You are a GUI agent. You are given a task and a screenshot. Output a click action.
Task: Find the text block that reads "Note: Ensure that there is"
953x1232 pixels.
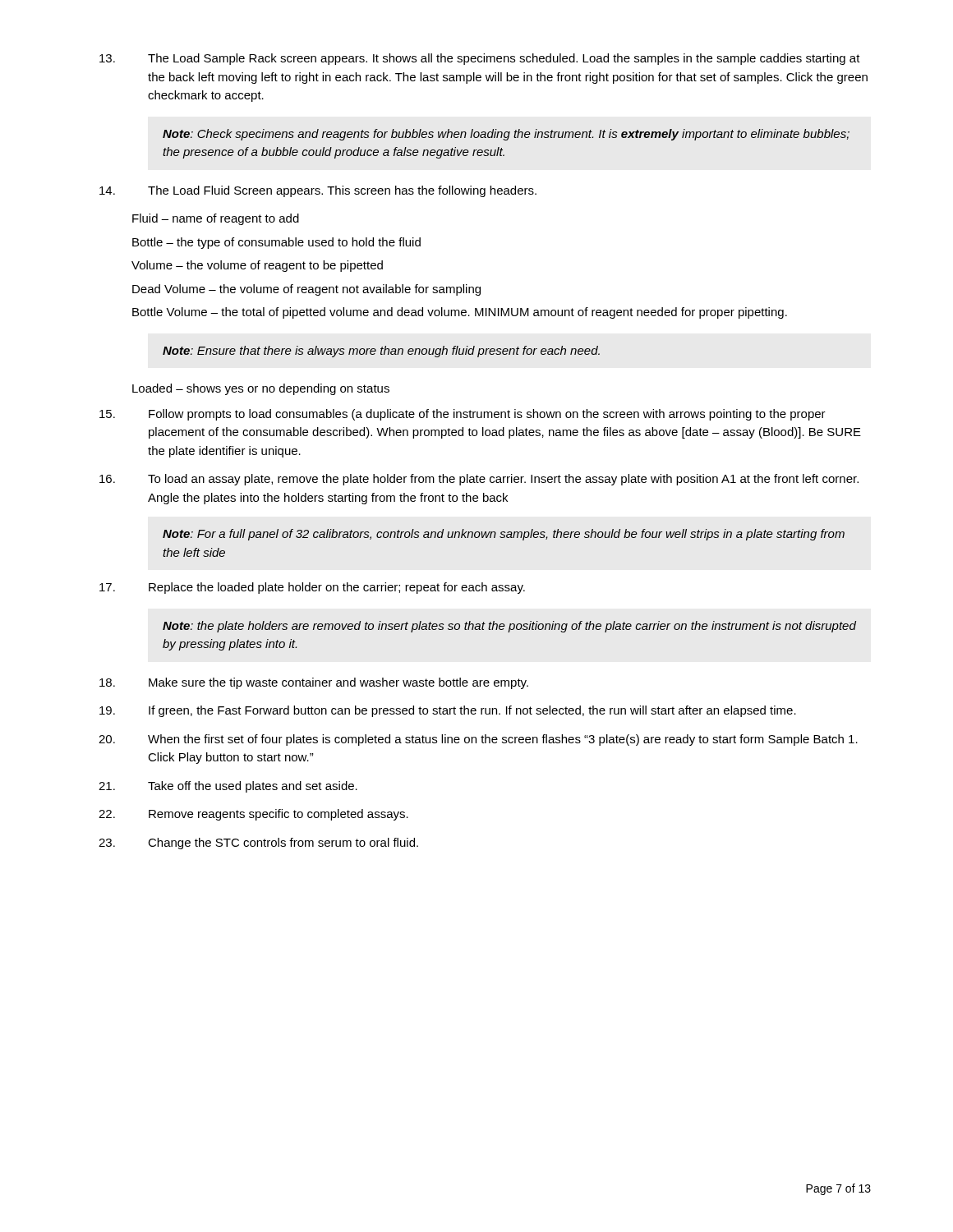click(x=382, y=350)
